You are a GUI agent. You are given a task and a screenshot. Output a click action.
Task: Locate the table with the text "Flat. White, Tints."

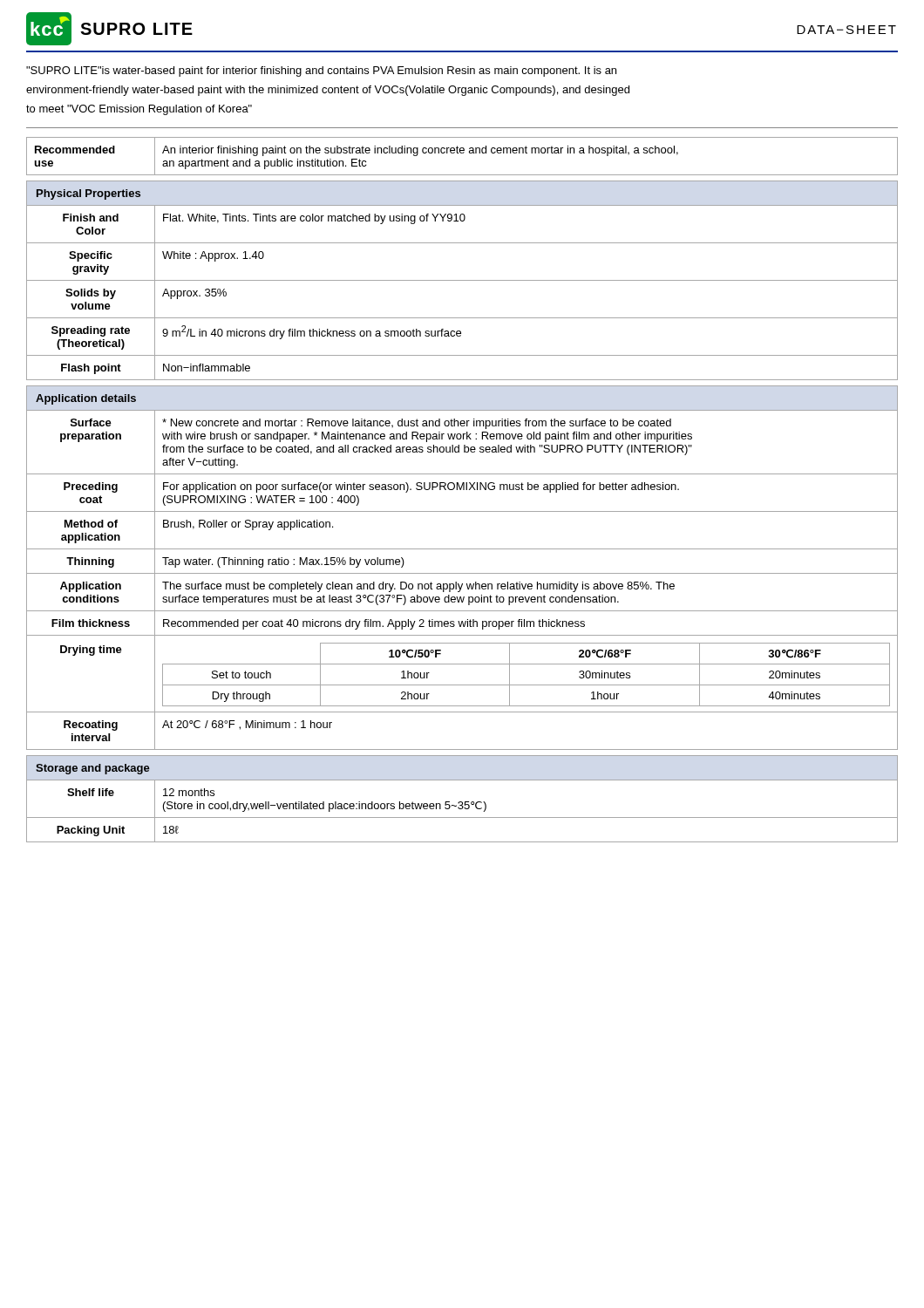click(462, 281)
